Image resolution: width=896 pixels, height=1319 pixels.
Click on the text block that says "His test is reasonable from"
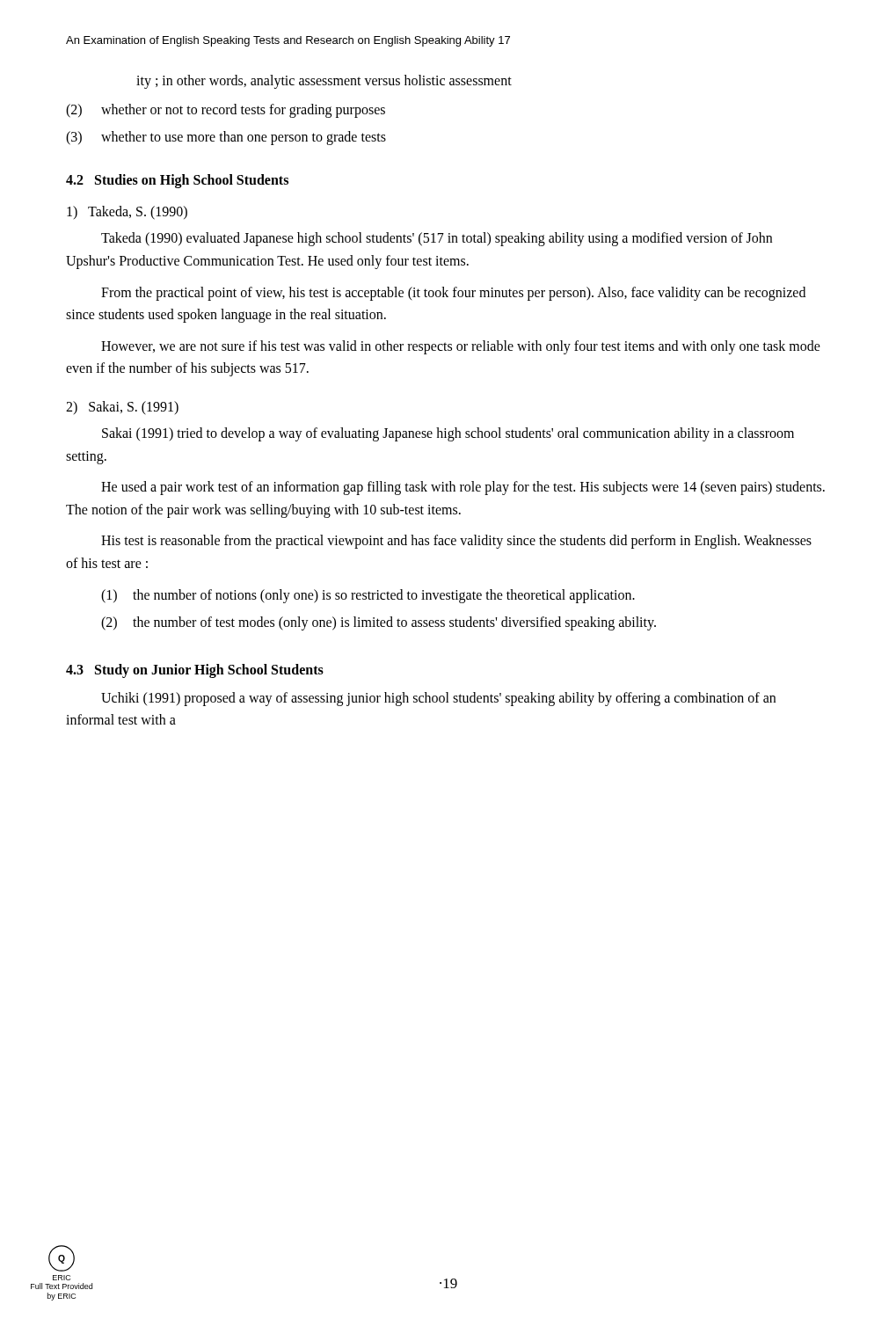439,552
